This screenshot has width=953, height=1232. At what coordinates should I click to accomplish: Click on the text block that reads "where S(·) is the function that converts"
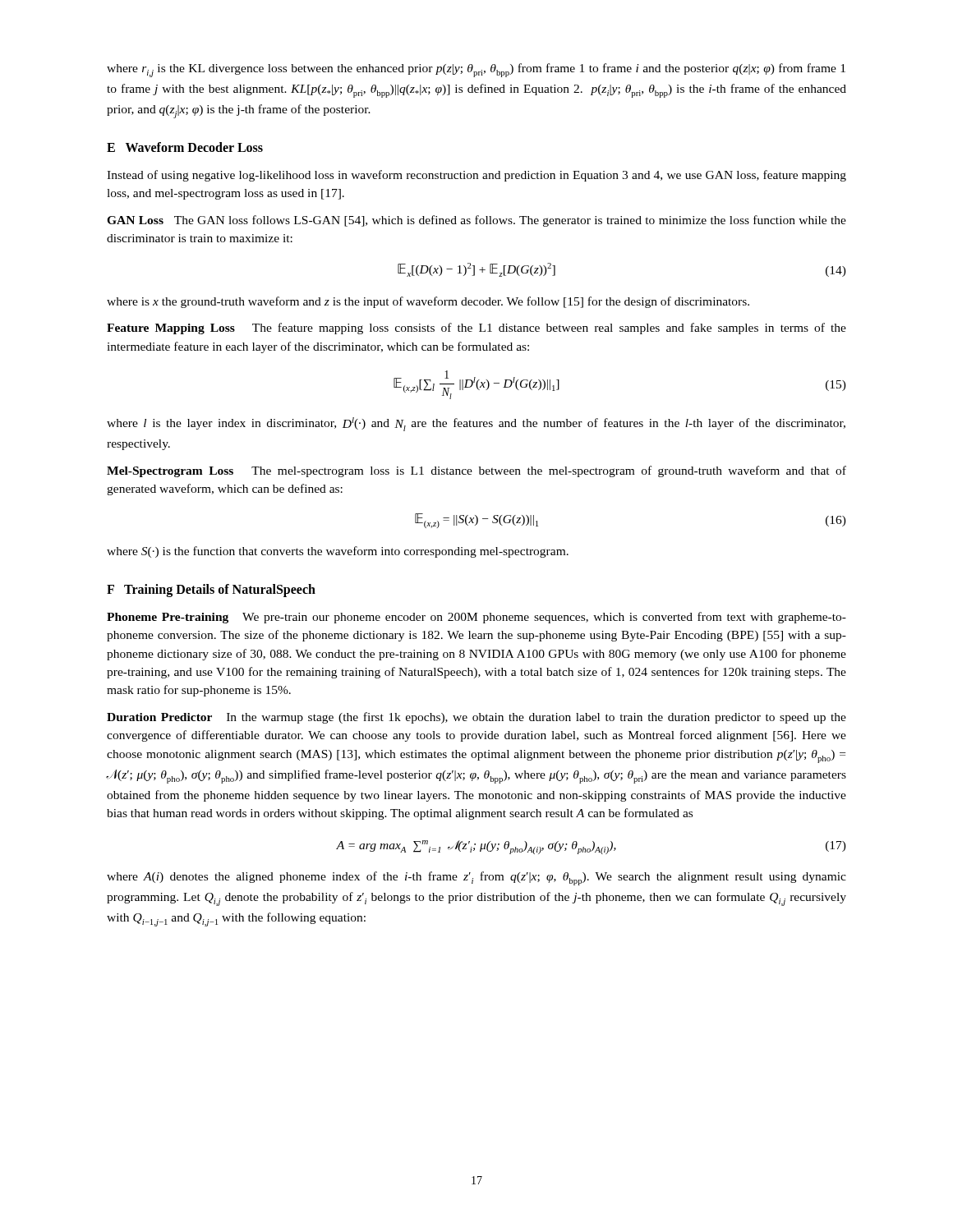pos(476,551)
